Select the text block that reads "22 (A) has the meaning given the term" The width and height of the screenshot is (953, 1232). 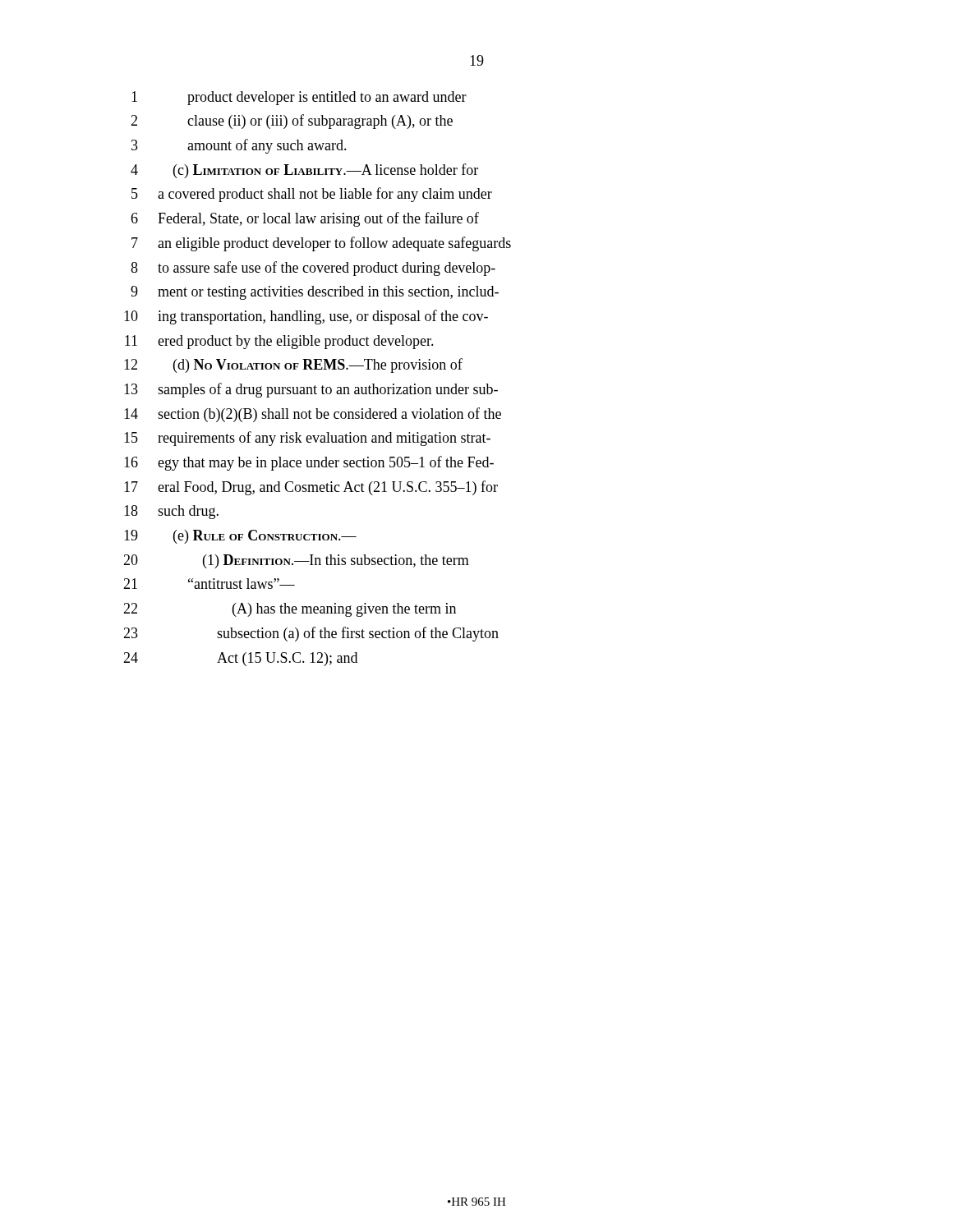[476, 634]
